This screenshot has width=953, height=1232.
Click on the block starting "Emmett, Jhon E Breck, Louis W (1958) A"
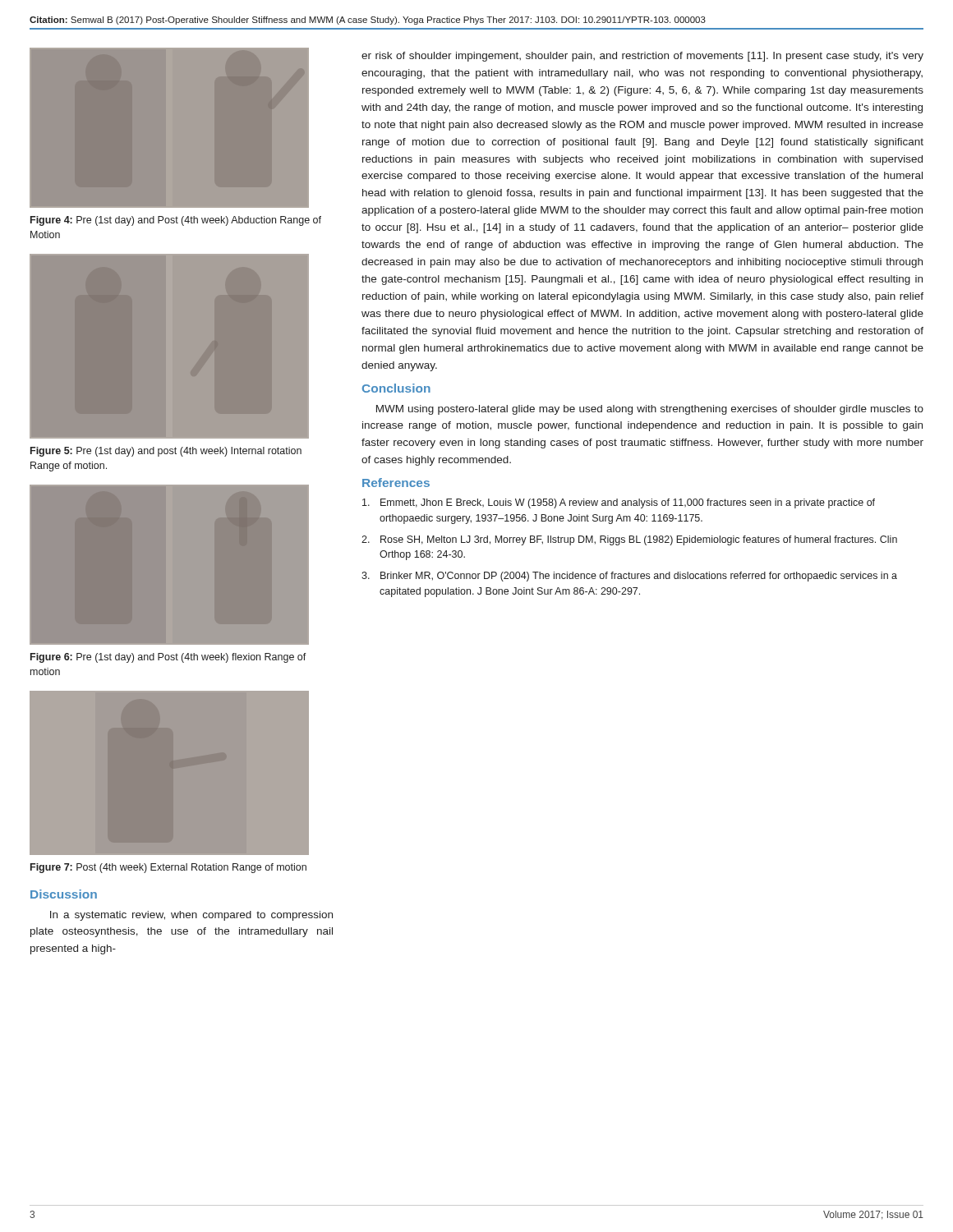[642, 511]
